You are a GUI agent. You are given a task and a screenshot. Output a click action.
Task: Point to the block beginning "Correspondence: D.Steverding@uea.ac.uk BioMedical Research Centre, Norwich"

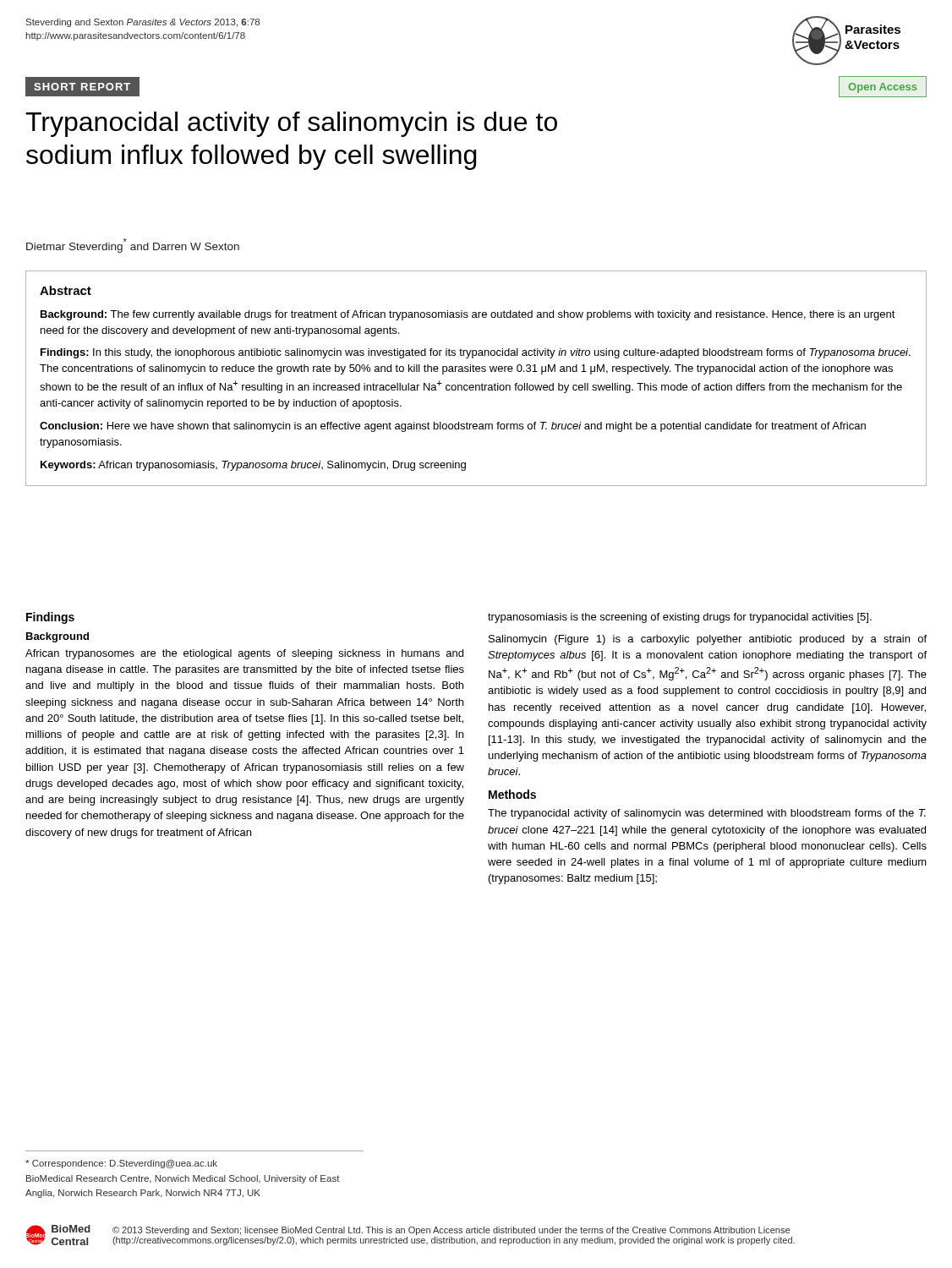point(182,1178)
